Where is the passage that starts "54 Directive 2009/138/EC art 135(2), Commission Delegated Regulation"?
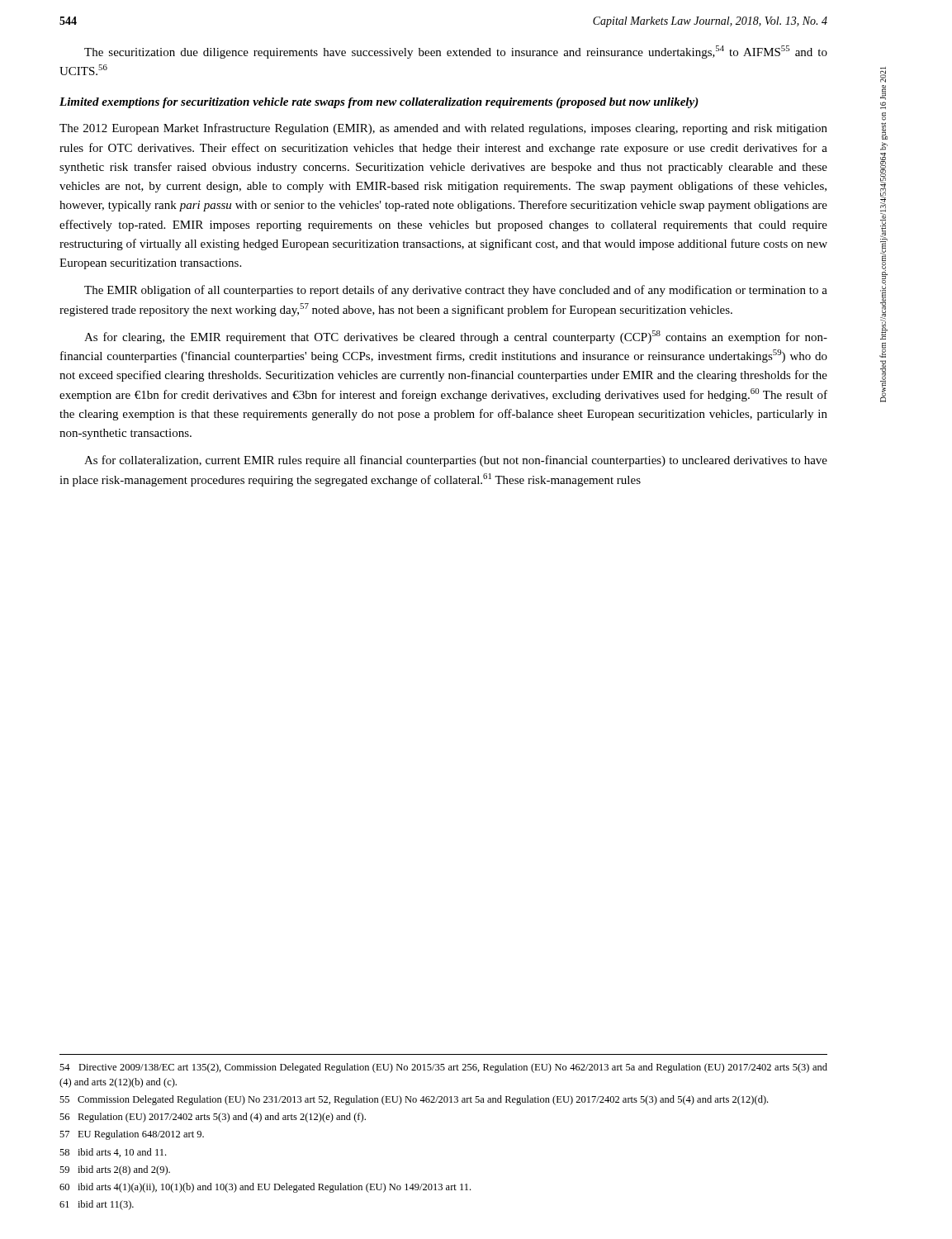The image size is (952, 1239). click(443, 1075)
